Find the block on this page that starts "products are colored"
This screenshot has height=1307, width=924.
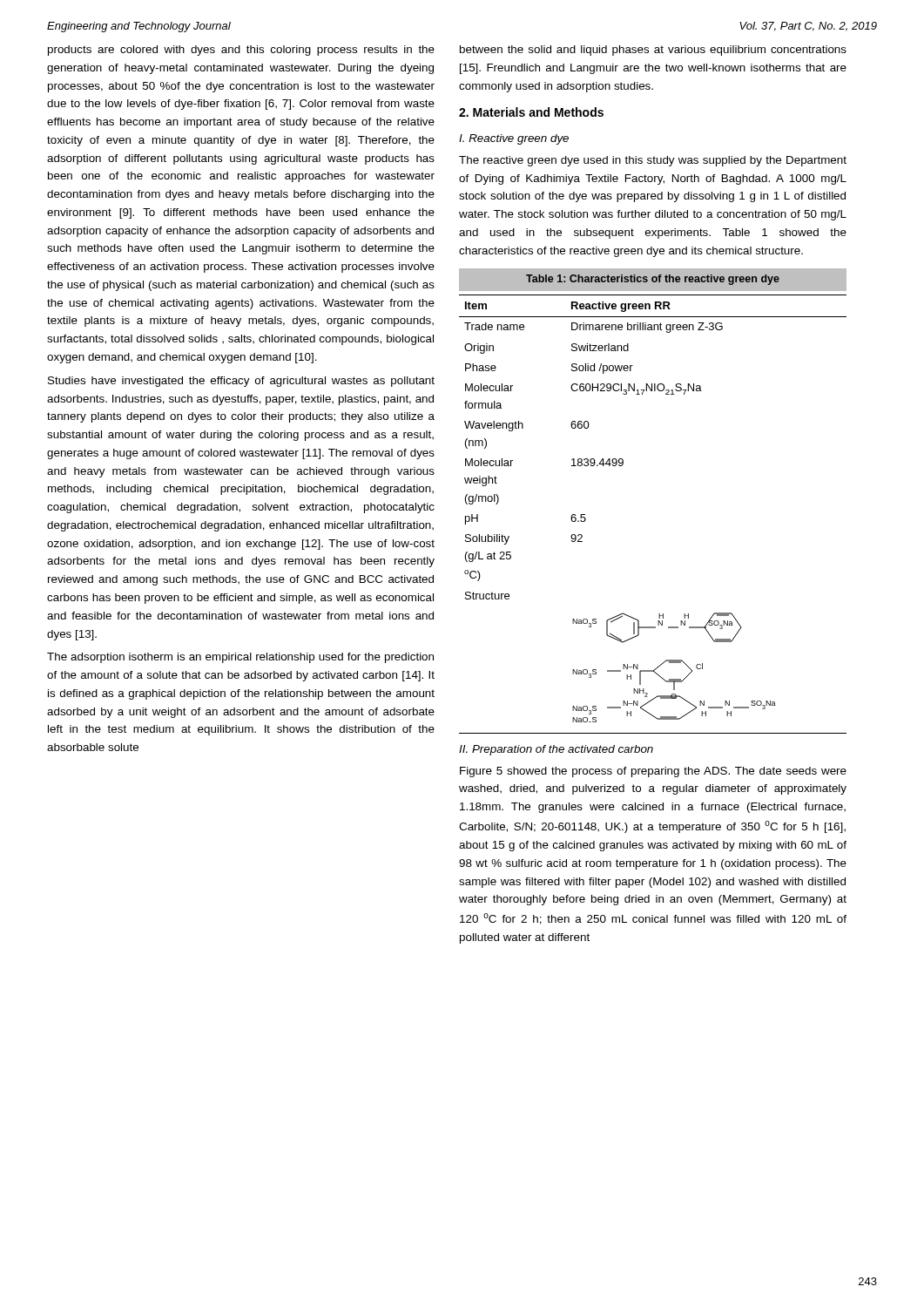click(x=241, y=399)
